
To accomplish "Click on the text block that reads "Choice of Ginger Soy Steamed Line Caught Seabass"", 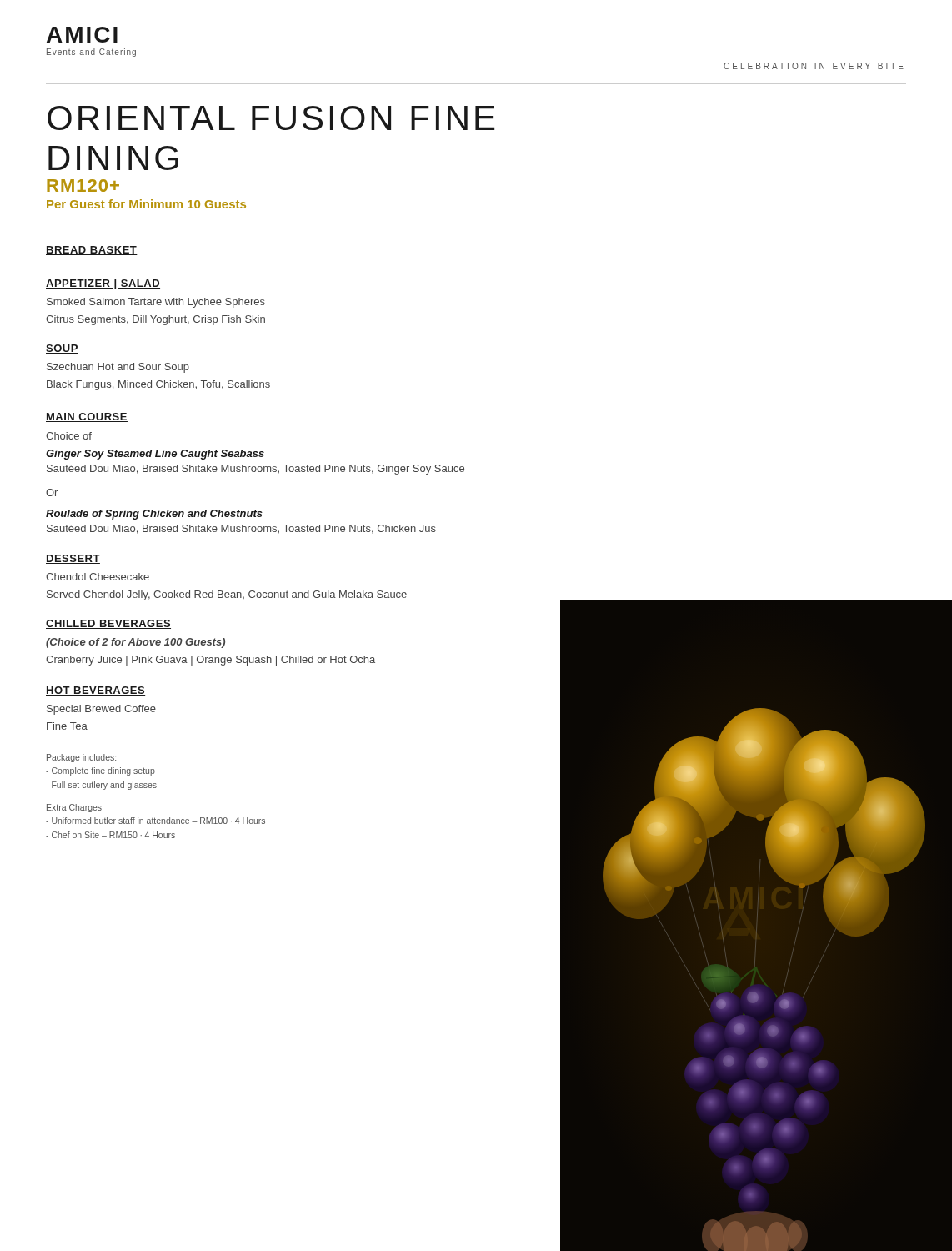I will click(x=292, y=483).
